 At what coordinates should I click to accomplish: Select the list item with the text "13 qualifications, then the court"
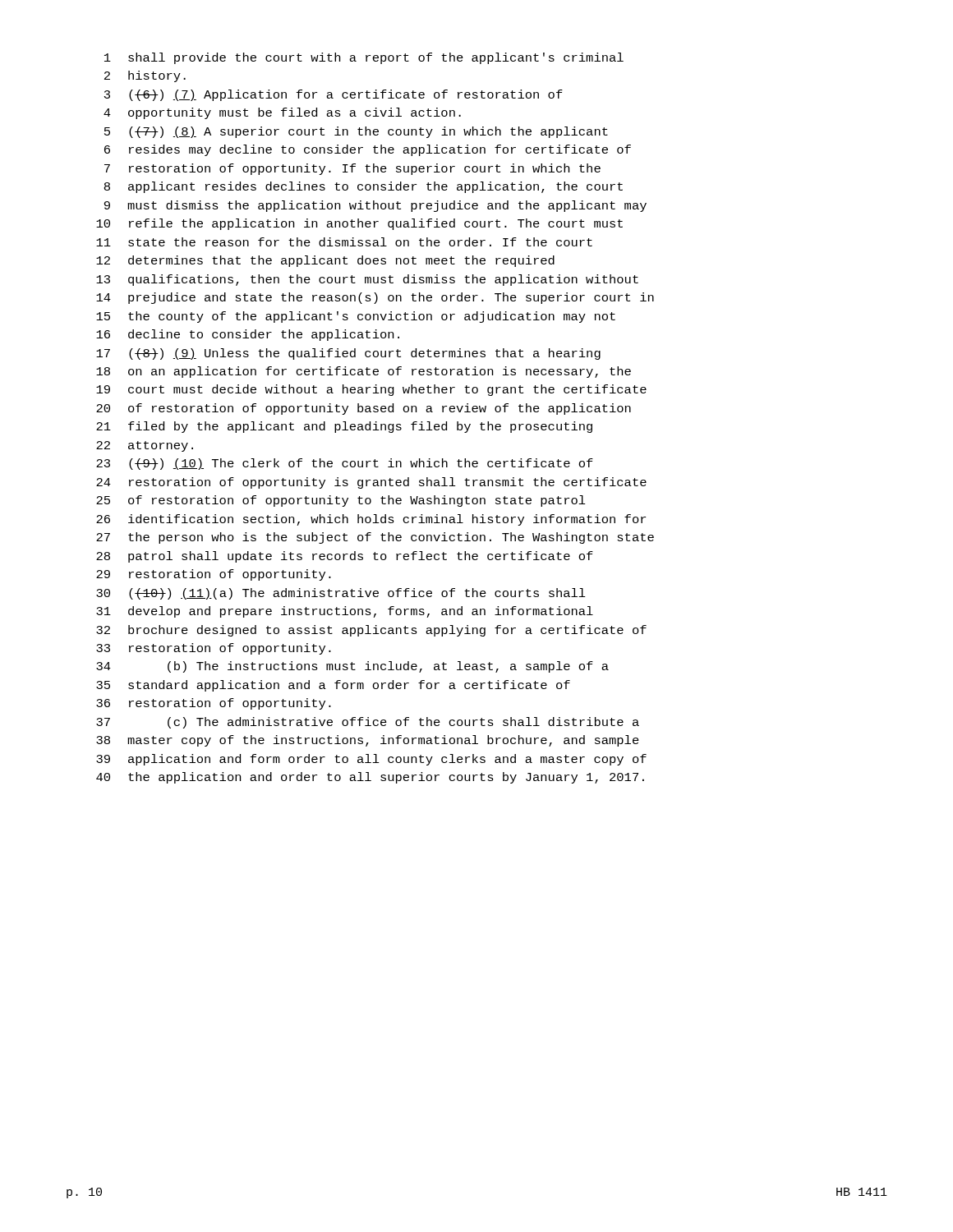click(476, 280)
